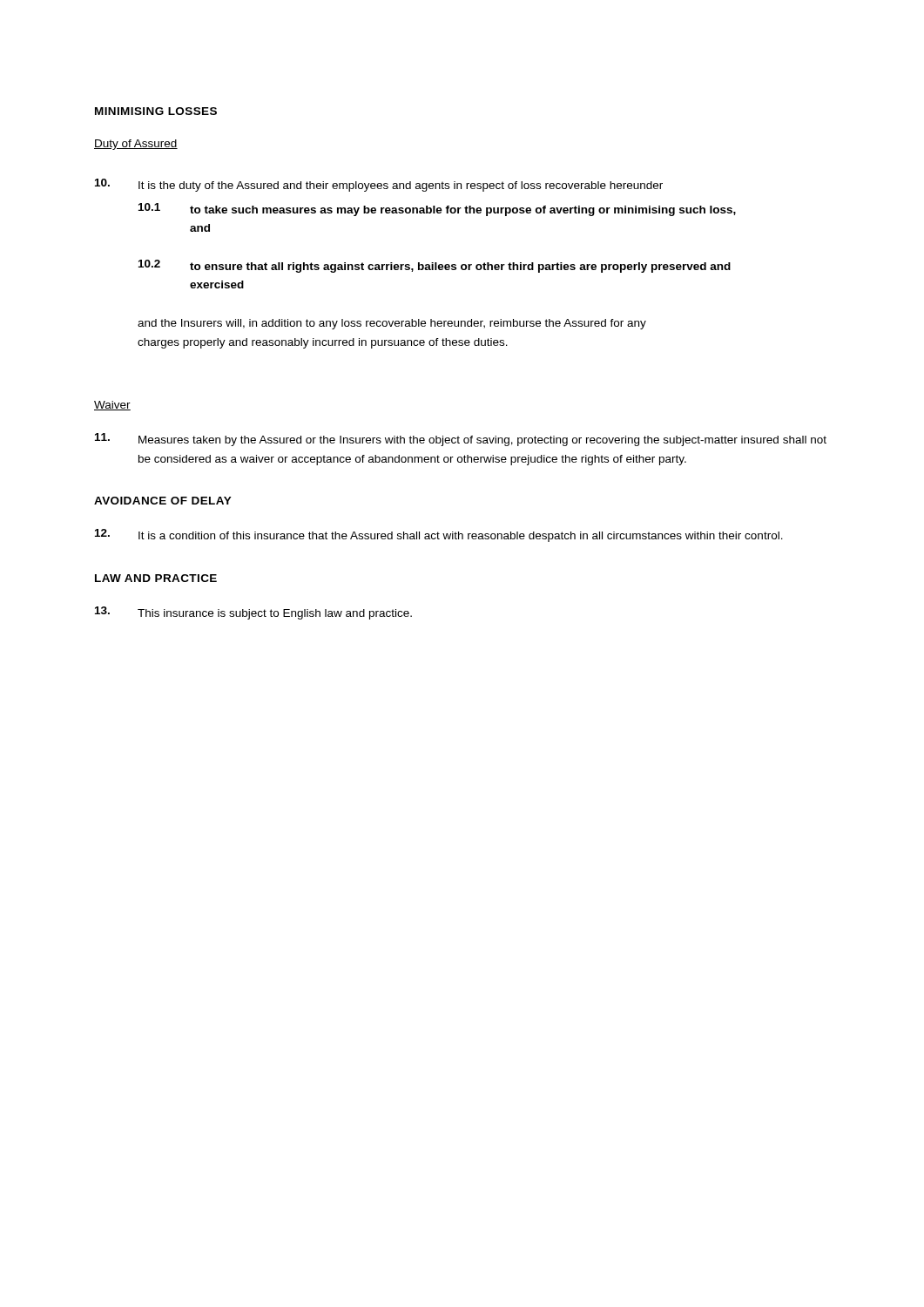Find the block on this page that starts "10.1 to take such measures as"
This screenshot has height=1307, width=924.
[x=484, y=219]
